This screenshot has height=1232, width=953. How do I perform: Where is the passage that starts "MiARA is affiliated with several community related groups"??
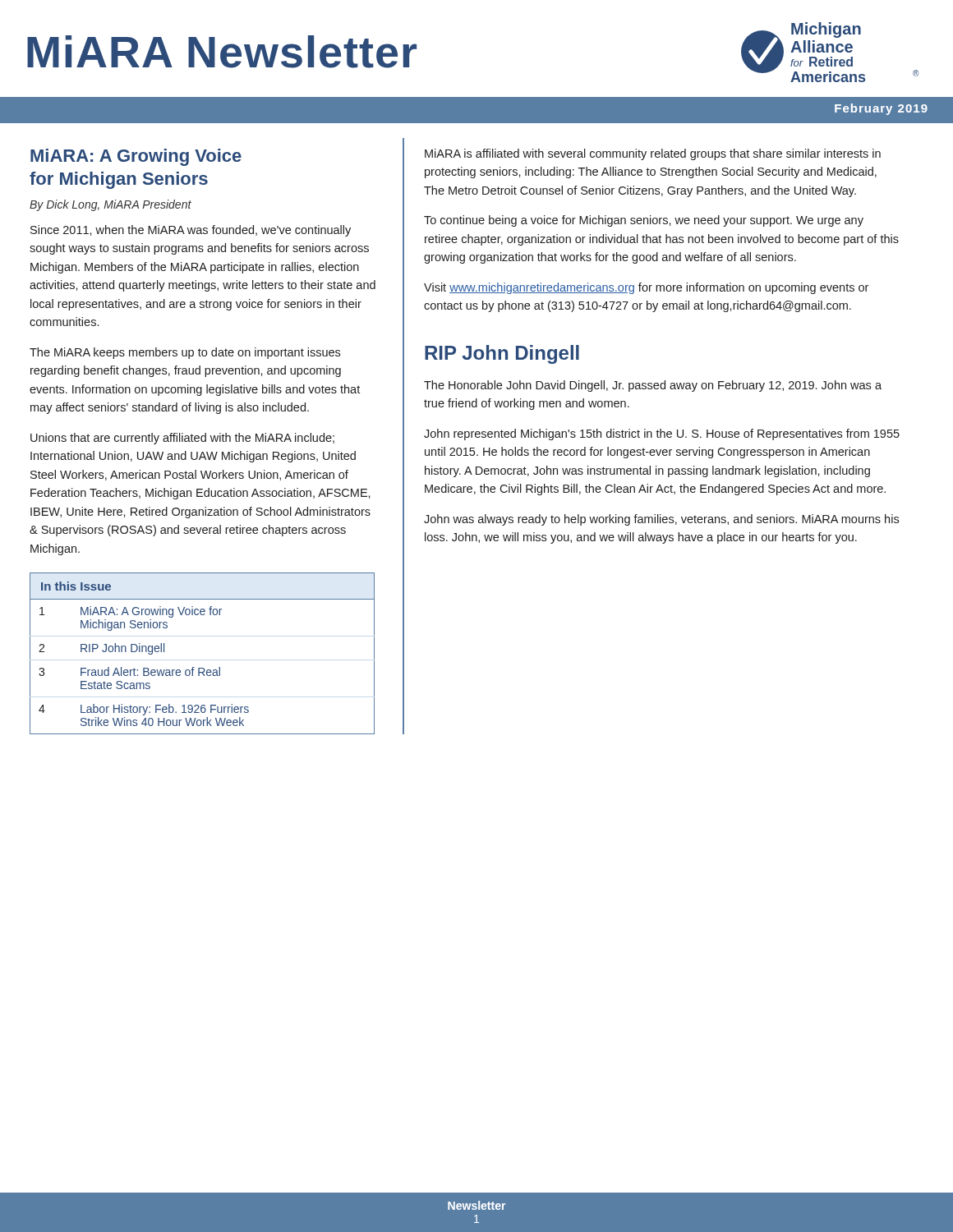pyautogui.click(x=653, y=172)
